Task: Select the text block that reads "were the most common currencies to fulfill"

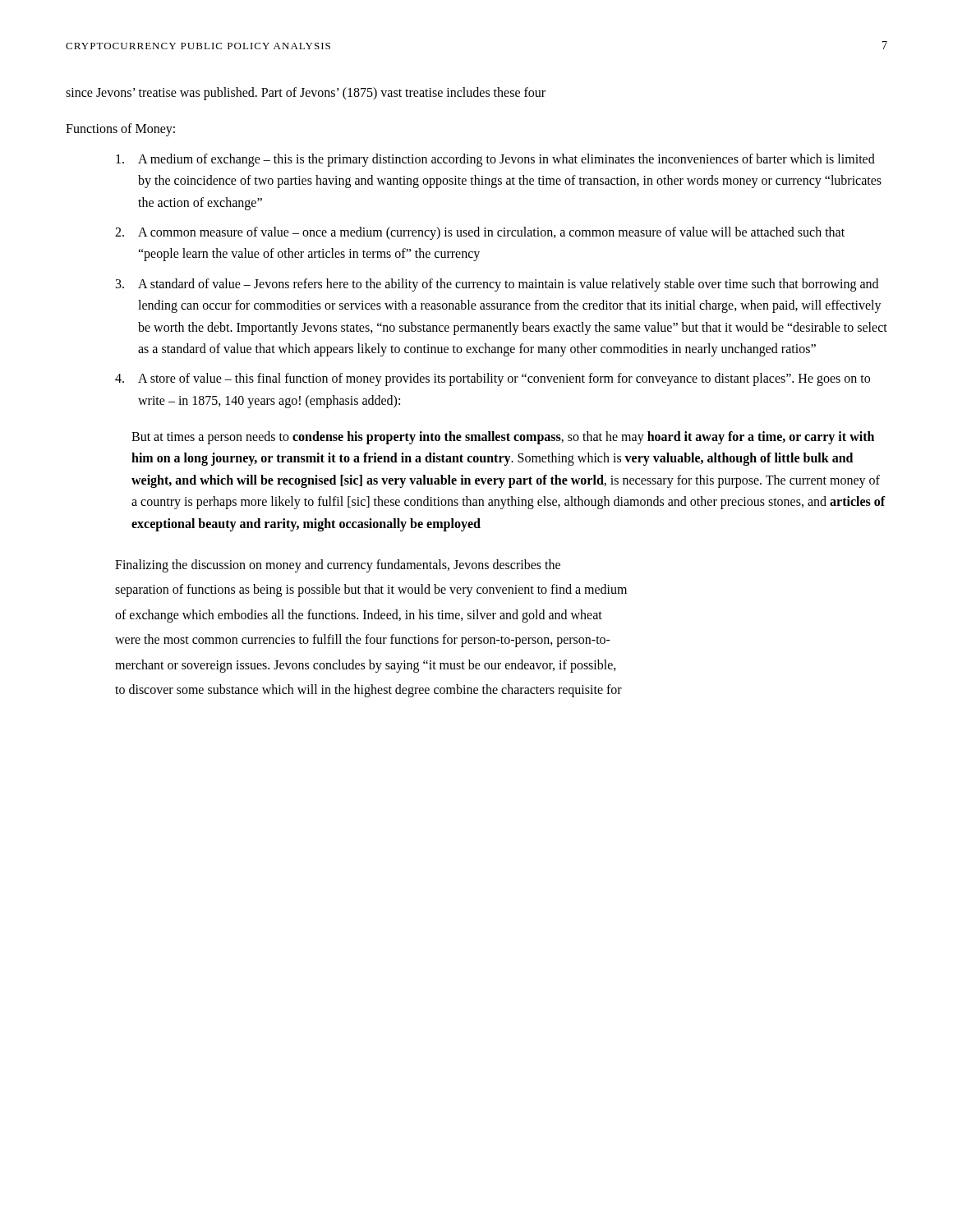Action: [x=363, y=640]
